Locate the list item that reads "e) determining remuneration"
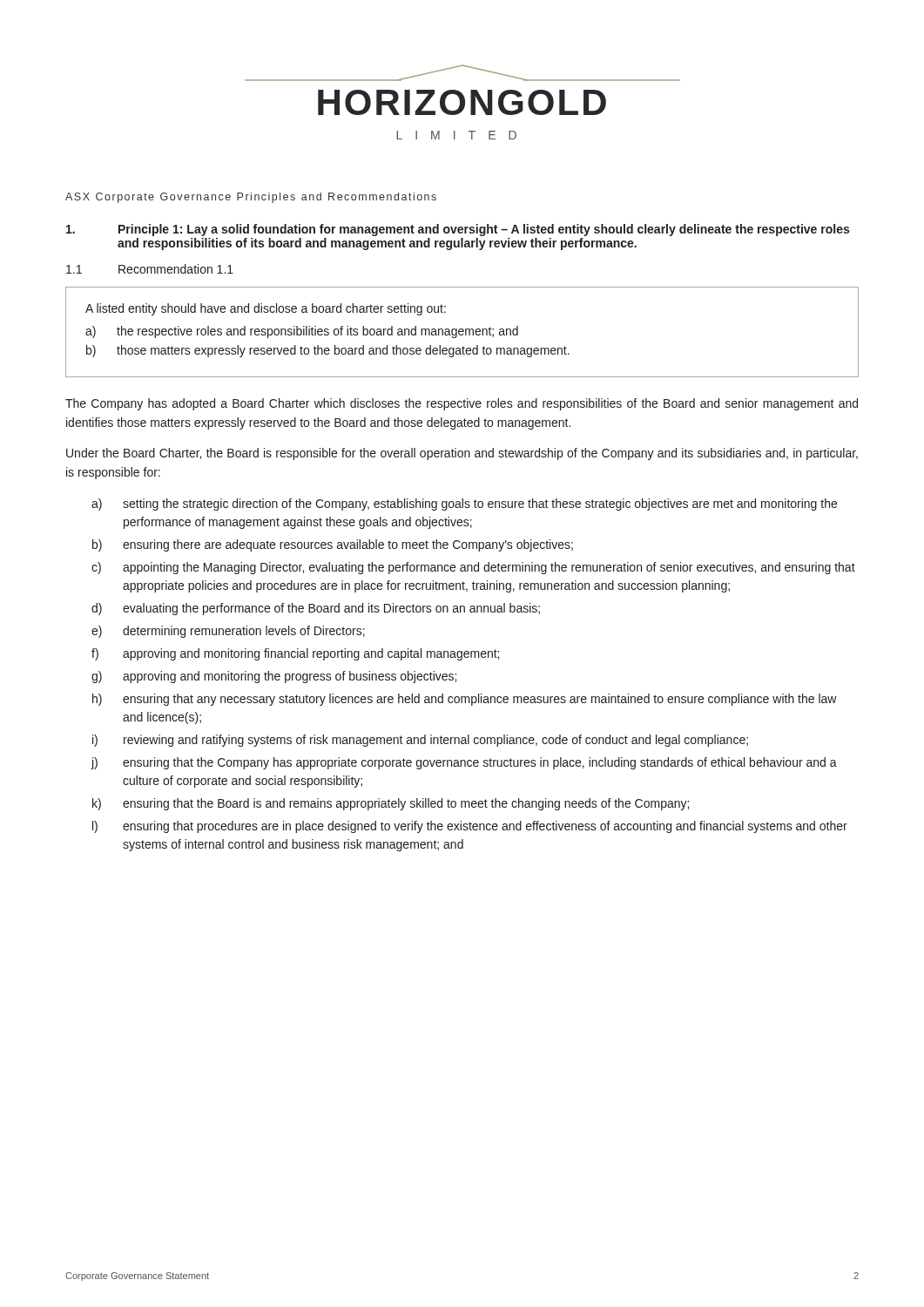Screen dimensions: 1307x924 [x=228, y=632]
